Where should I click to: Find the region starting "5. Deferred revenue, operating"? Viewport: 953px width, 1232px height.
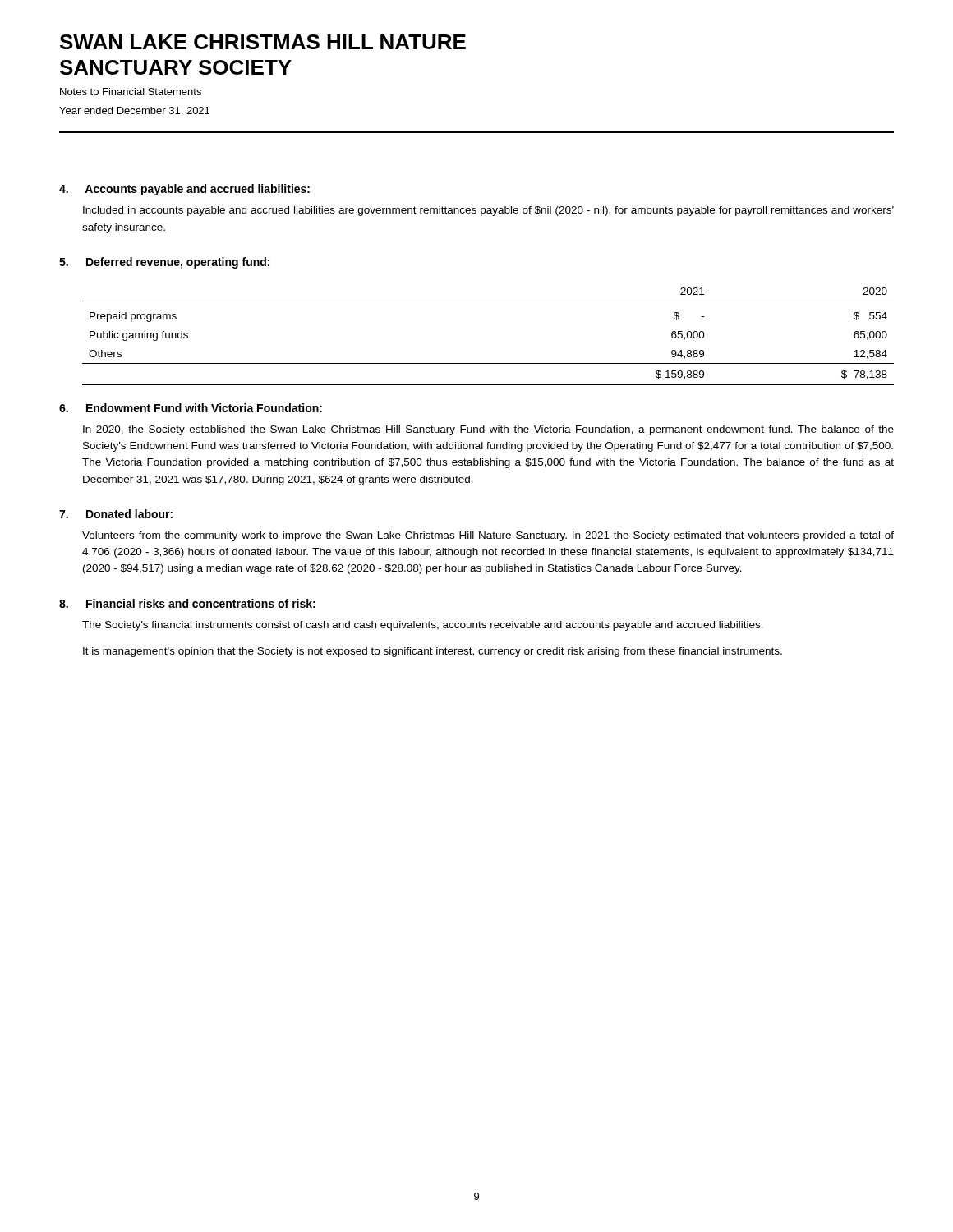pos(165,262)
